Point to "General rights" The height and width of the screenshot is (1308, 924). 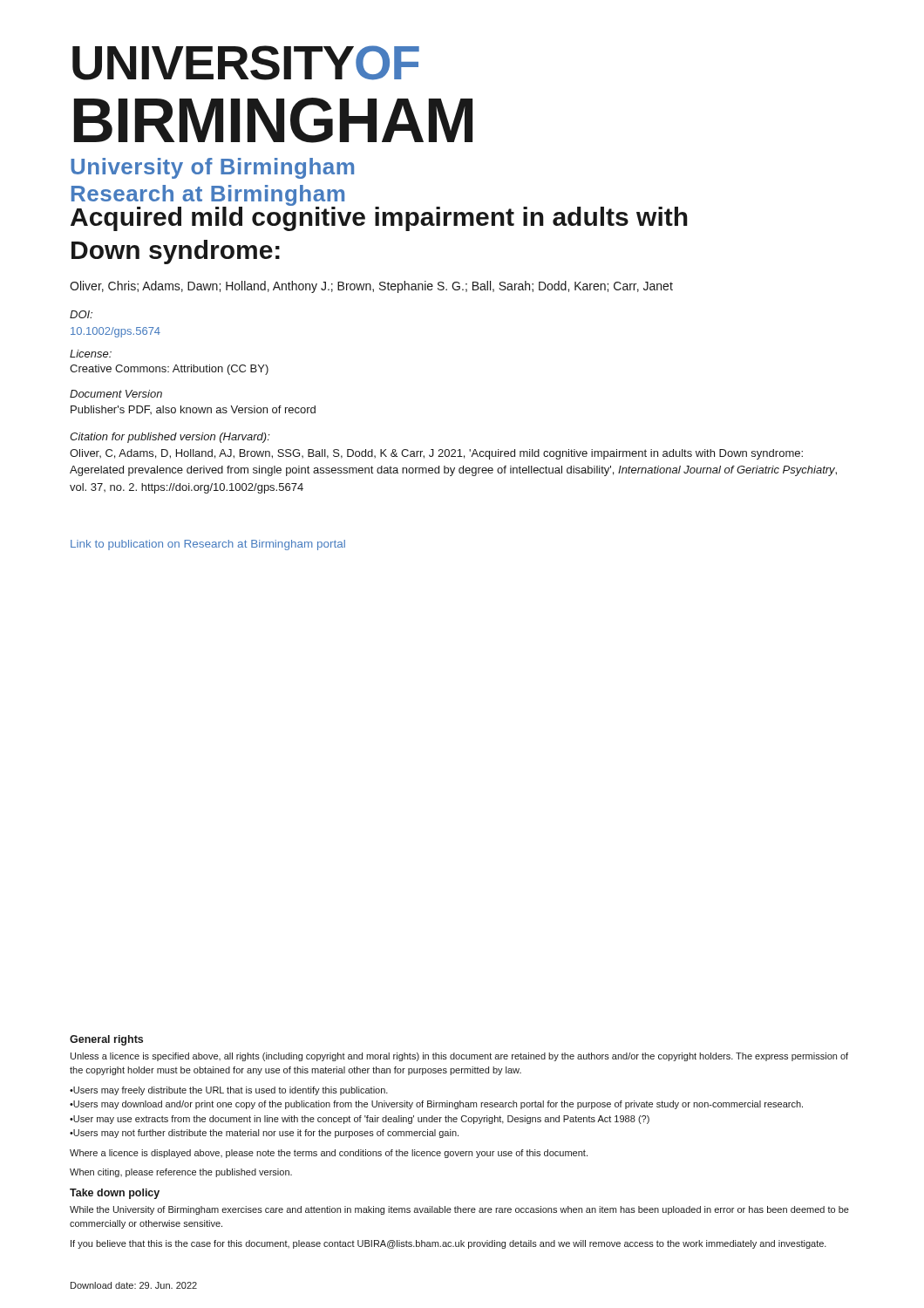(107, 1039)
